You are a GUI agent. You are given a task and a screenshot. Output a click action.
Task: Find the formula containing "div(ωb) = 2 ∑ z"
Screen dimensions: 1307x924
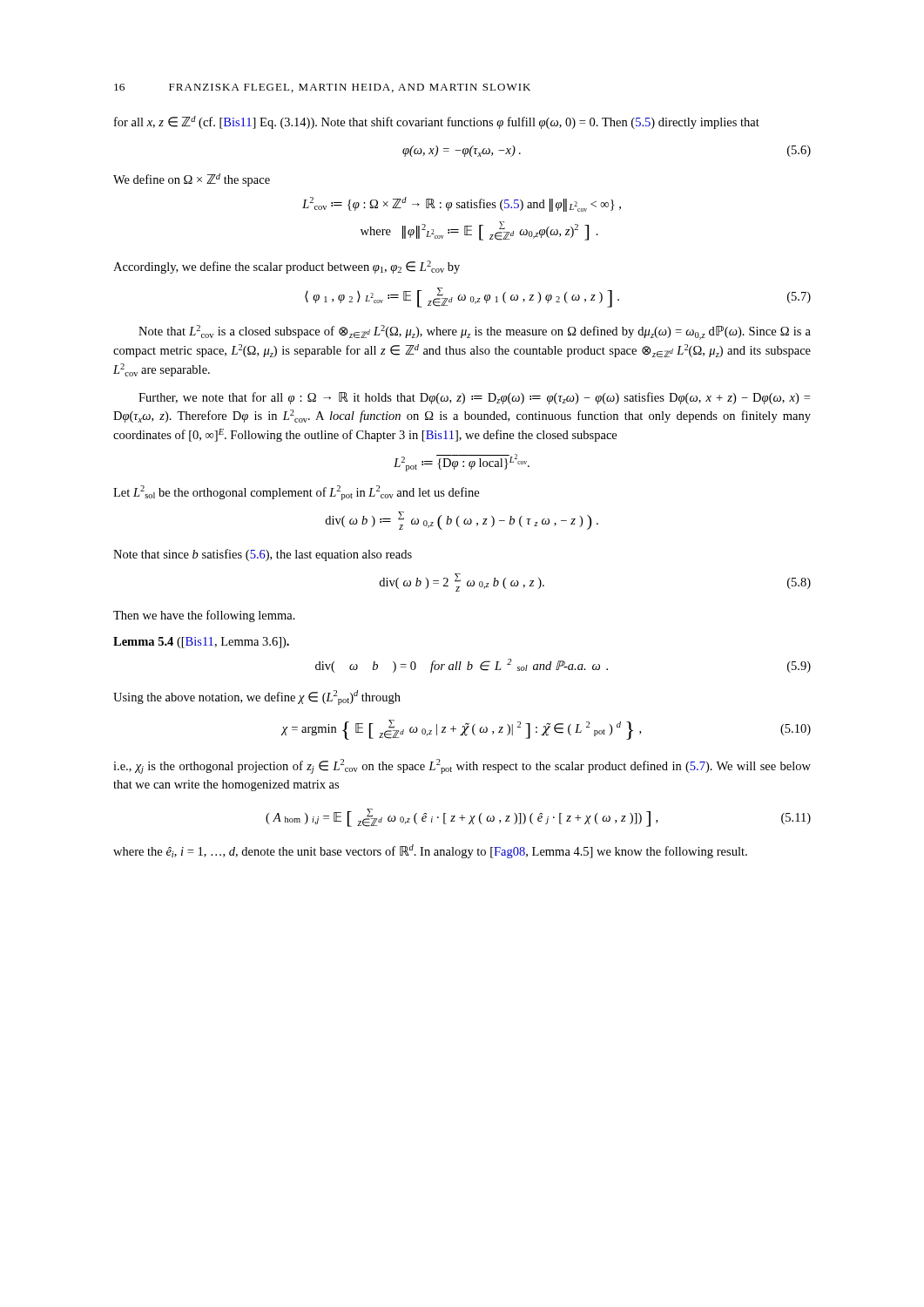coord(458,582)
